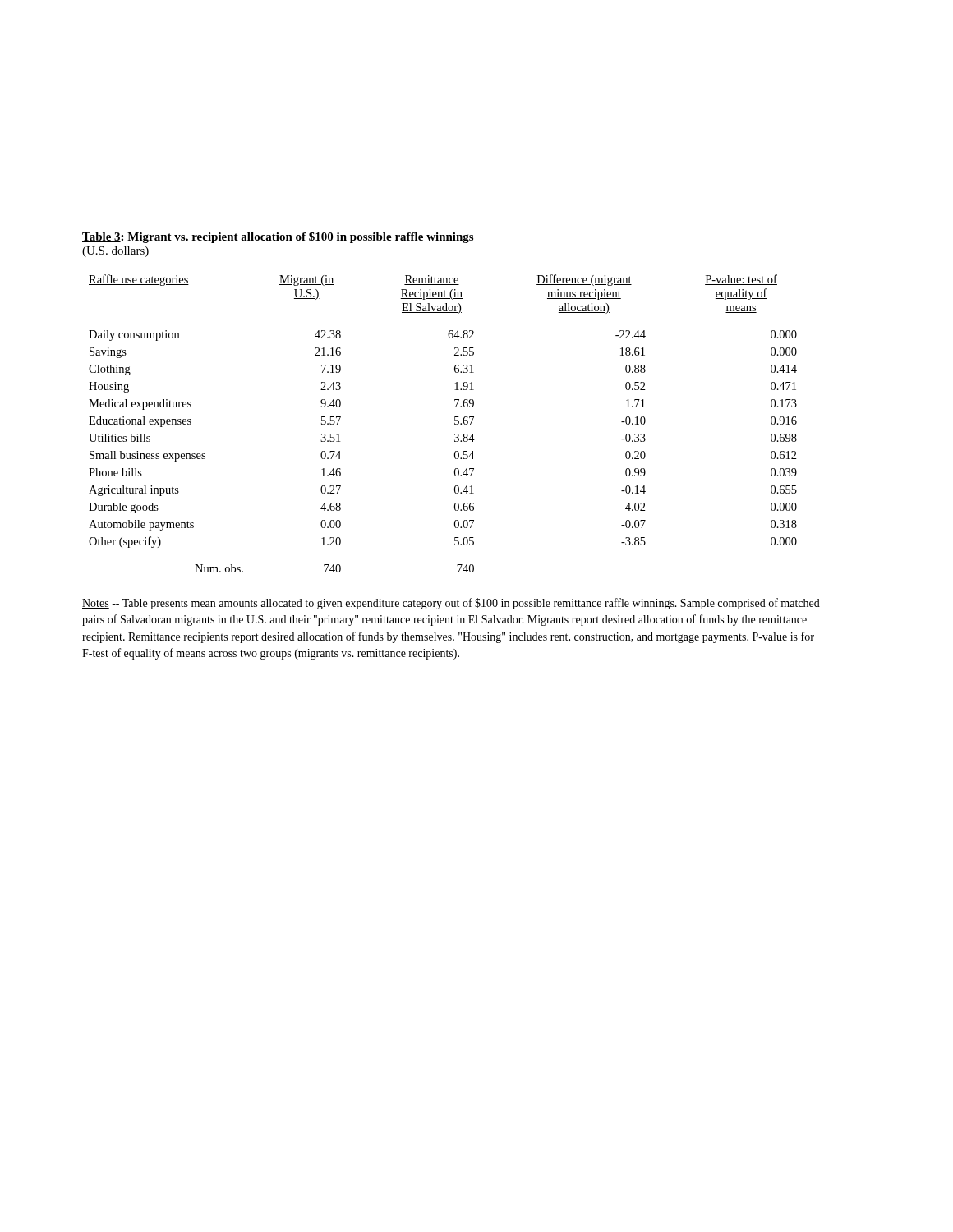
Task: Select the table that reads "Utilities bills"
Action: 452,424
